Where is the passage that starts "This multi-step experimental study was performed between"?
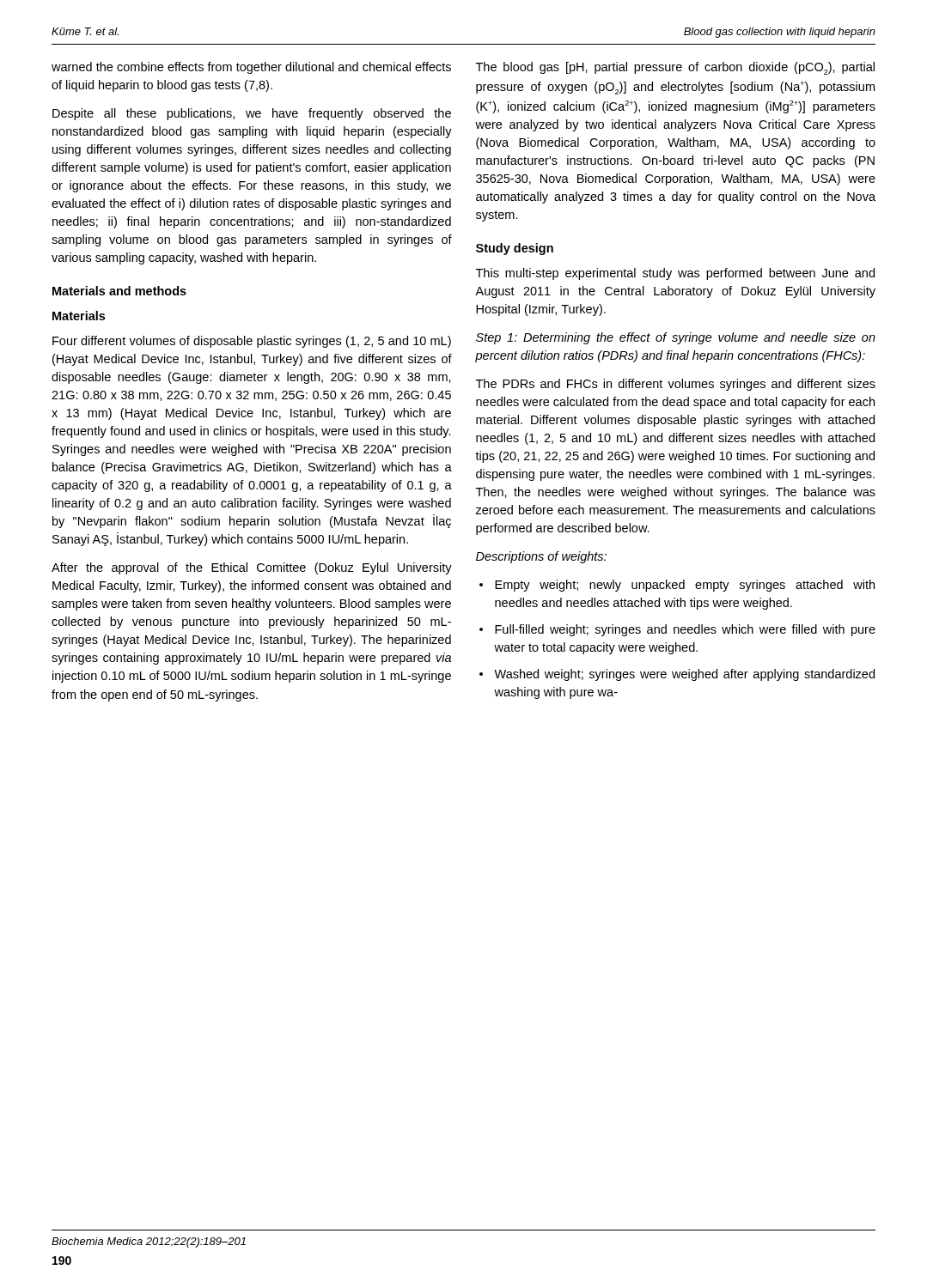Viewport: 927px width, 1288px height. (676, 292)
